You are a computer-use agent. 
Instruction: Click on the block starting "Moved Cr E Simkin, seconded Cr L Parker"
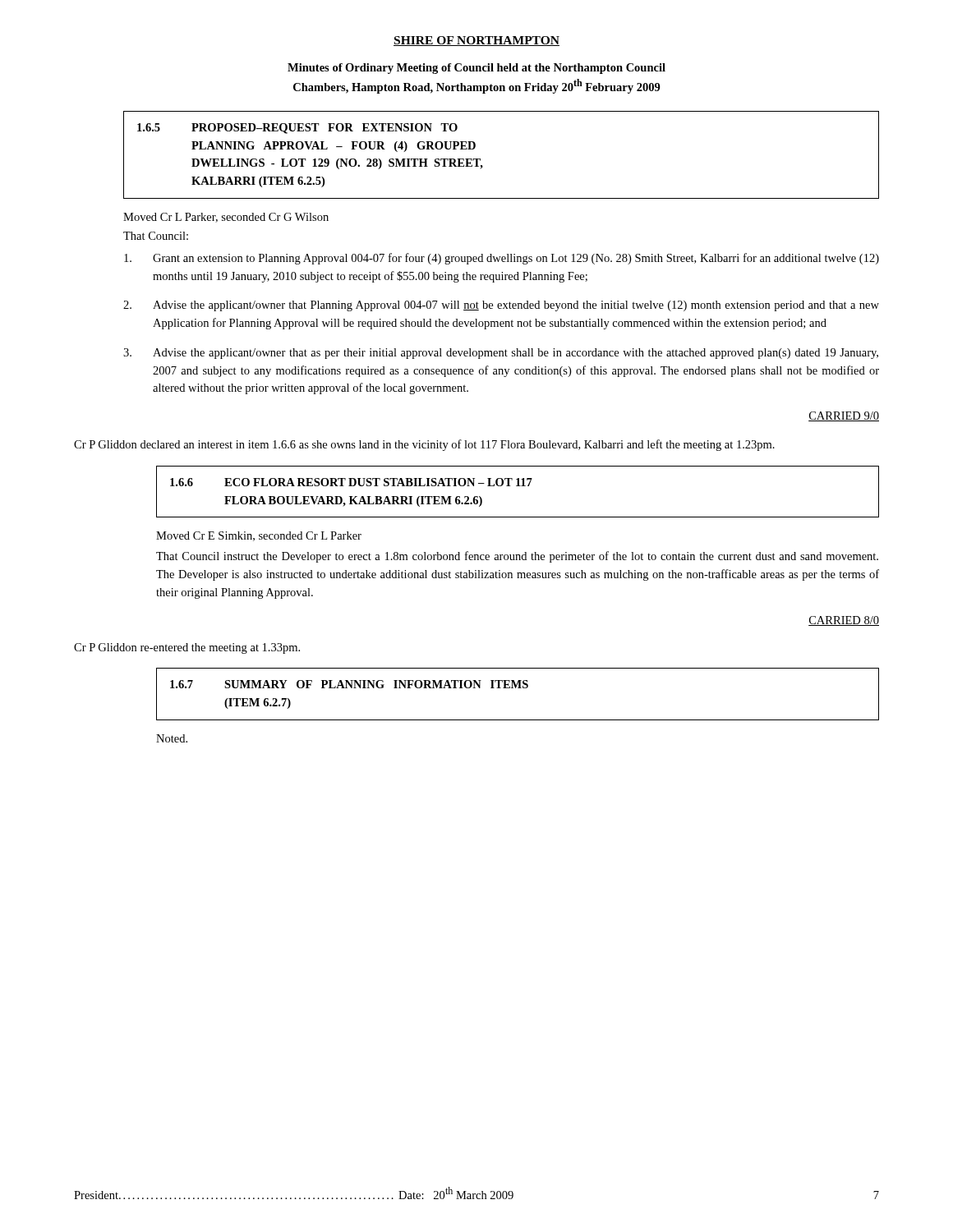259,536
